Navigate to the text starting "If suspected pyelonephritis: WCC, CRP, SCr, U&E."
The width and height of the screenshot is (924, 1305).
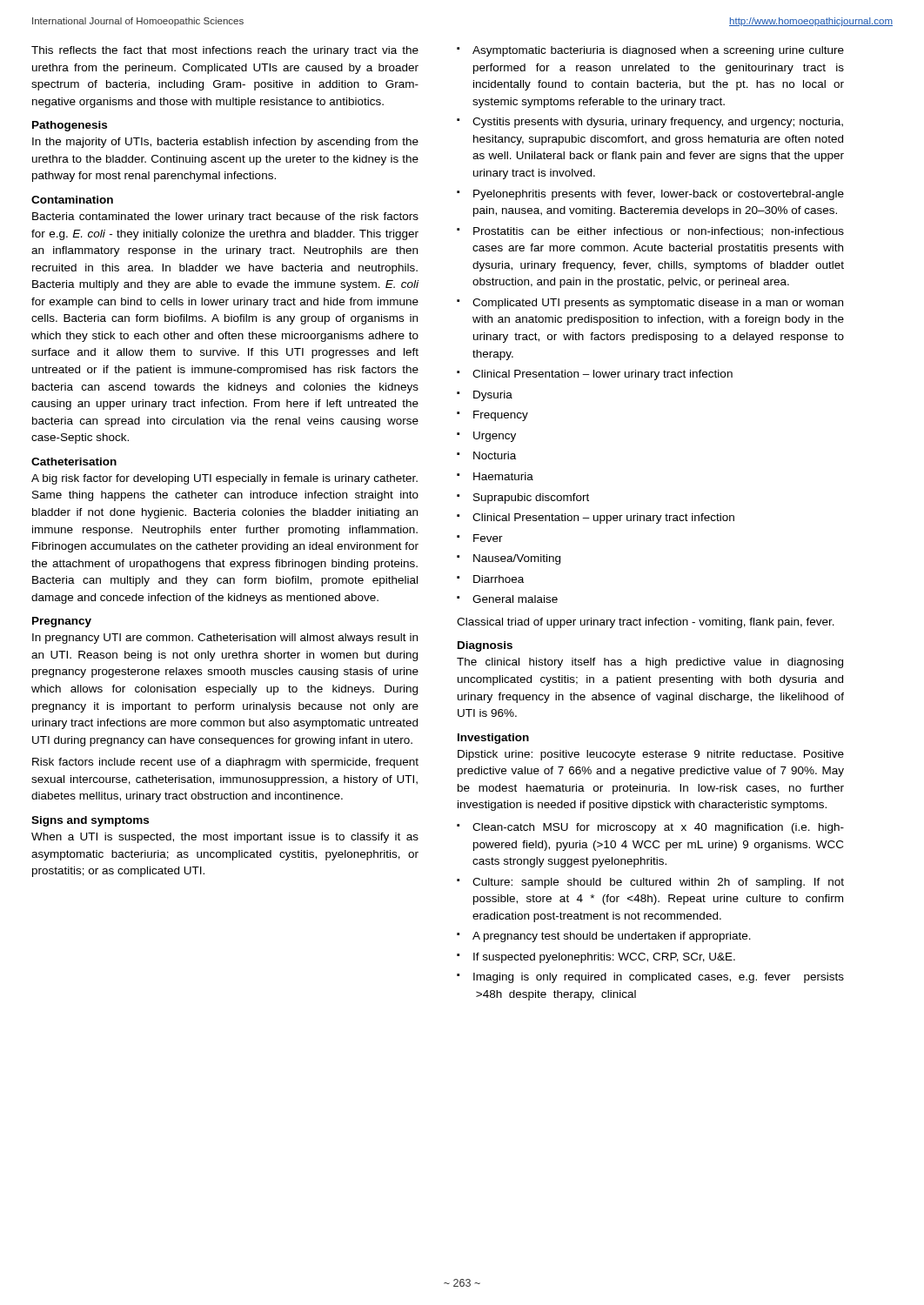click(604, 956)
